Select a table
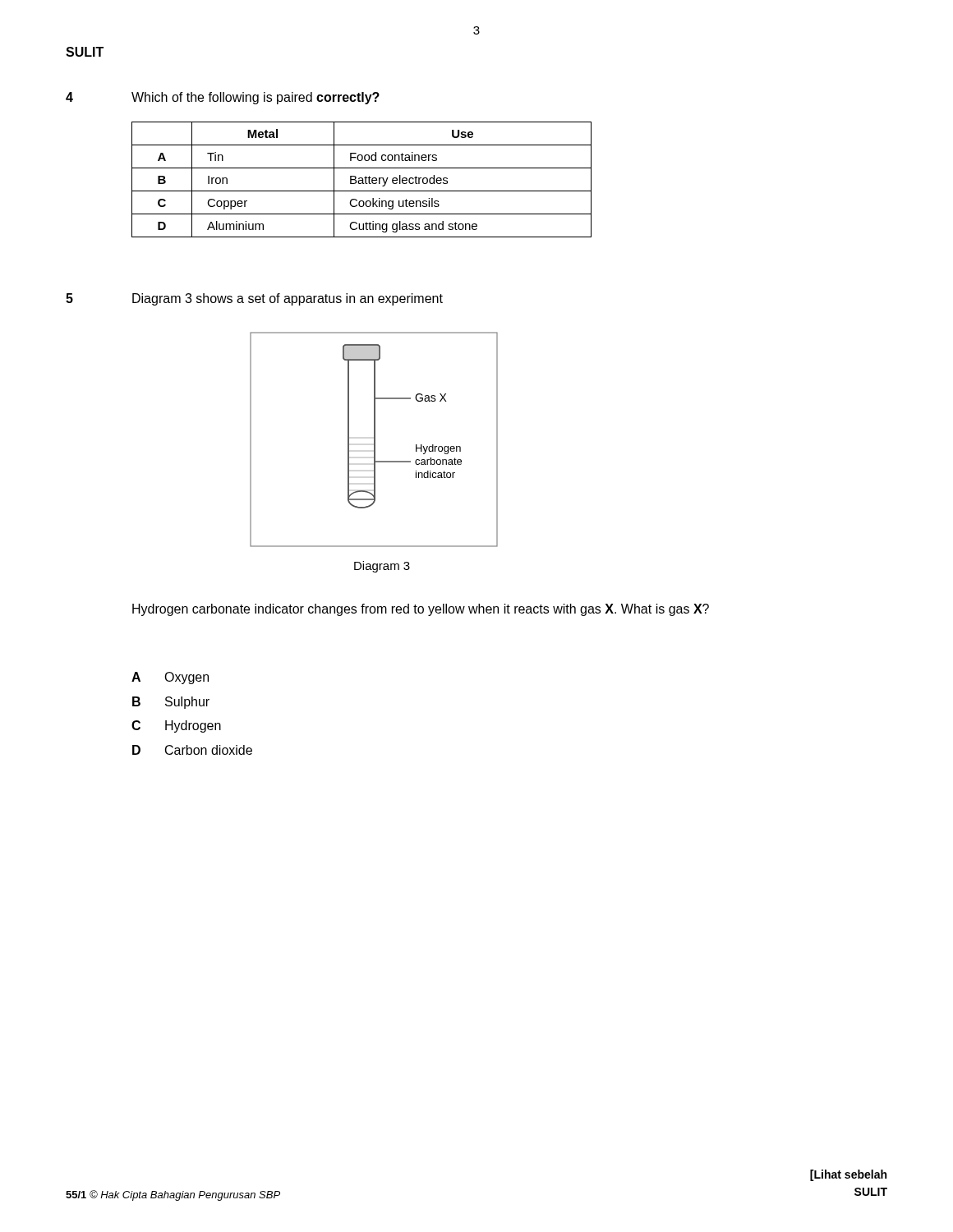Image resolution: width=953 pixels, height=1232 pixels. click(x=361, y=180)
